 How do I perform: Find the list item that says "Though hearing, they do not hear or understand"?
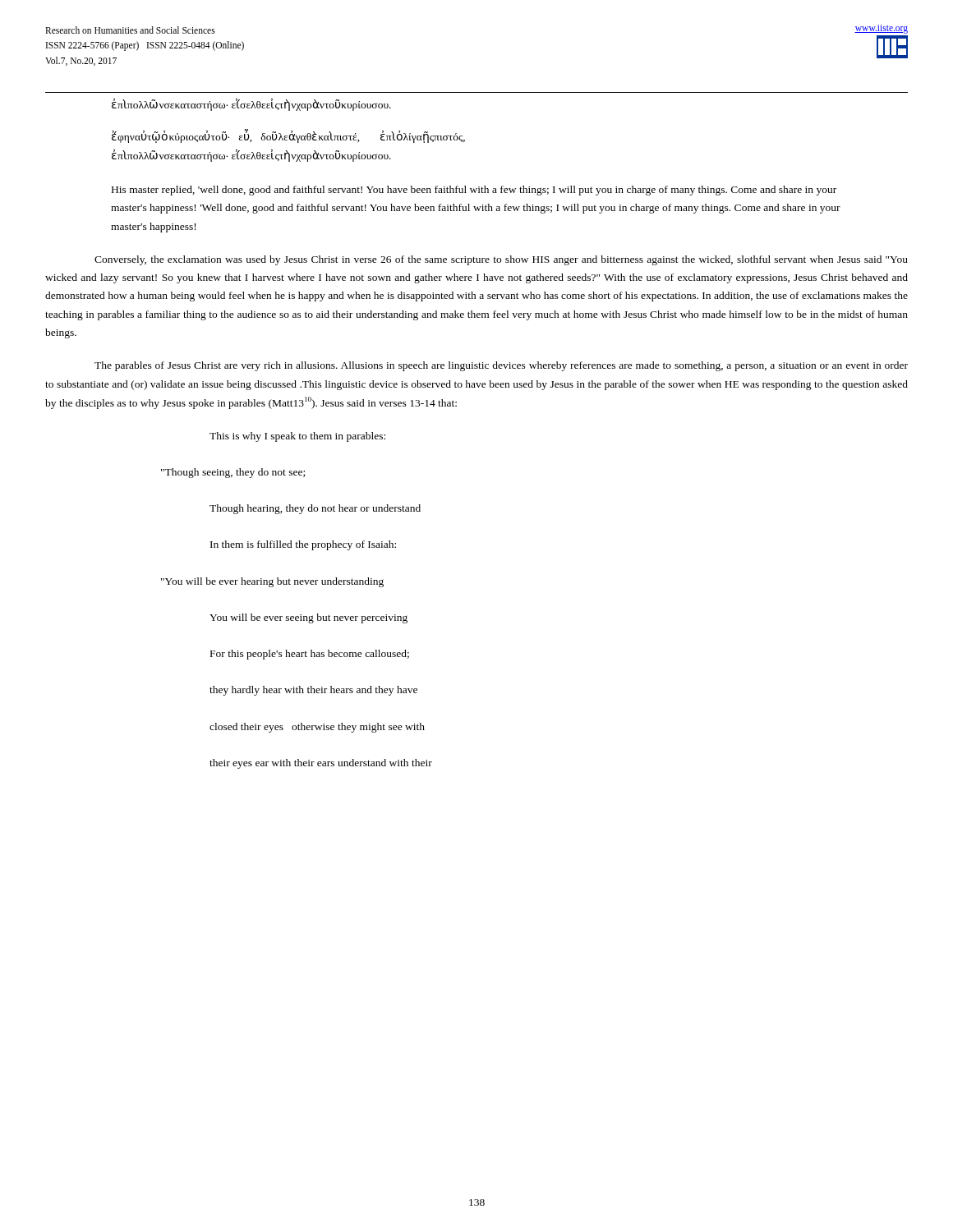coord(315,508)
